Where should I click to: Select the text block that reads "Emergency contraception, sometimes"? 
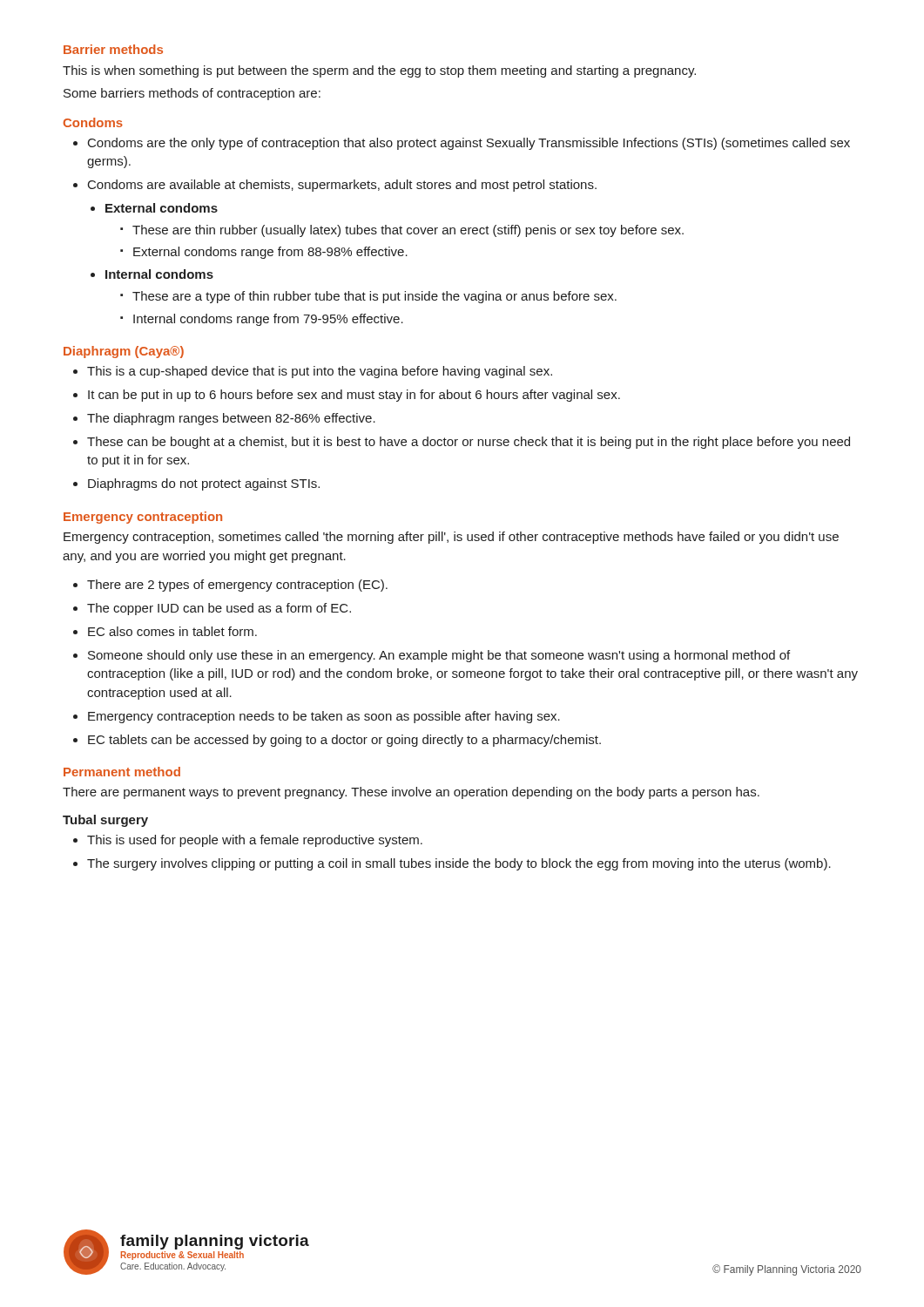pos(462,546)
